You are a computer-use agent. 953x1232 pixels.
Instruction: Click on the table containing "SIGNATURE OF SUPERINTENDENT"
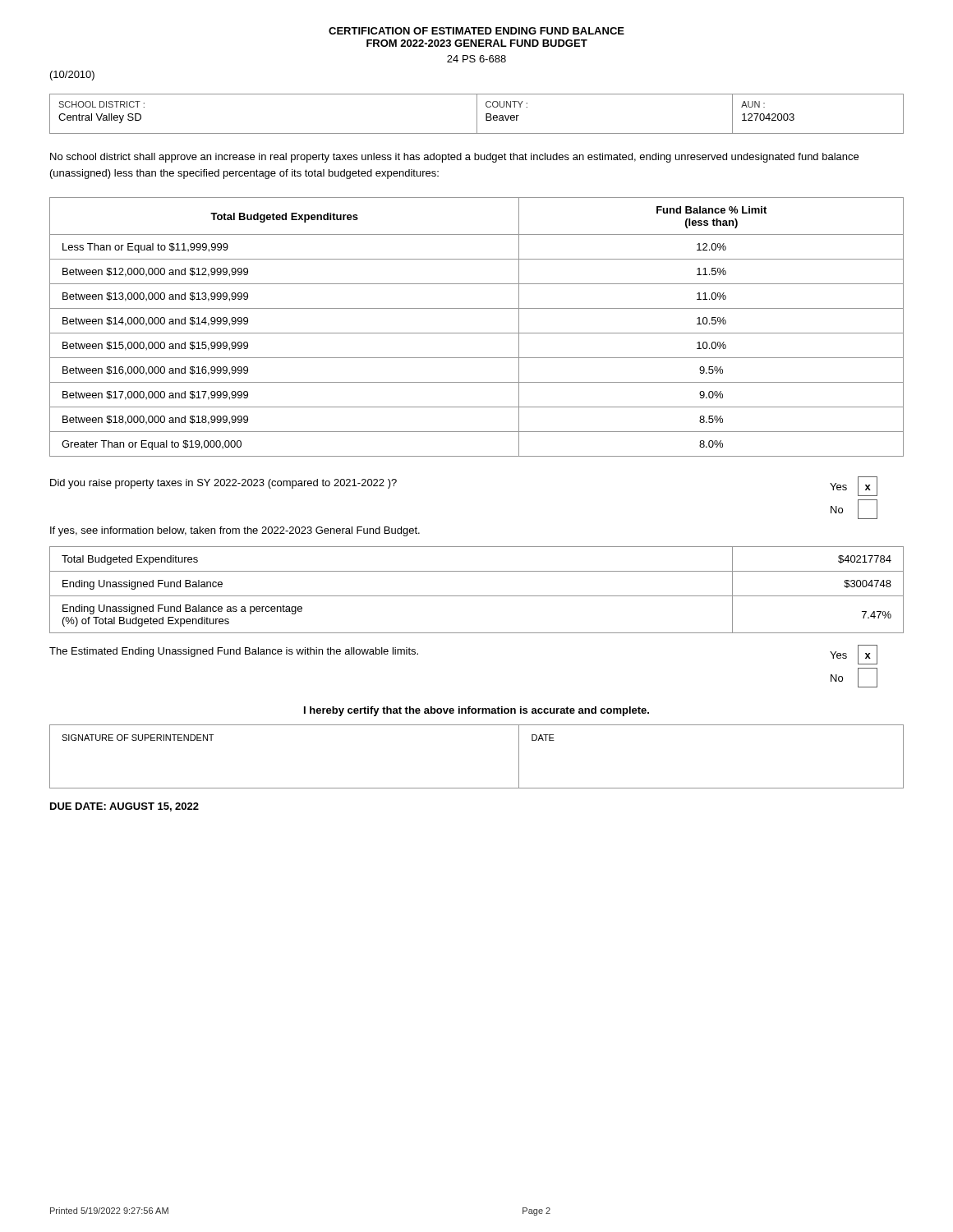tap(476, 756)
